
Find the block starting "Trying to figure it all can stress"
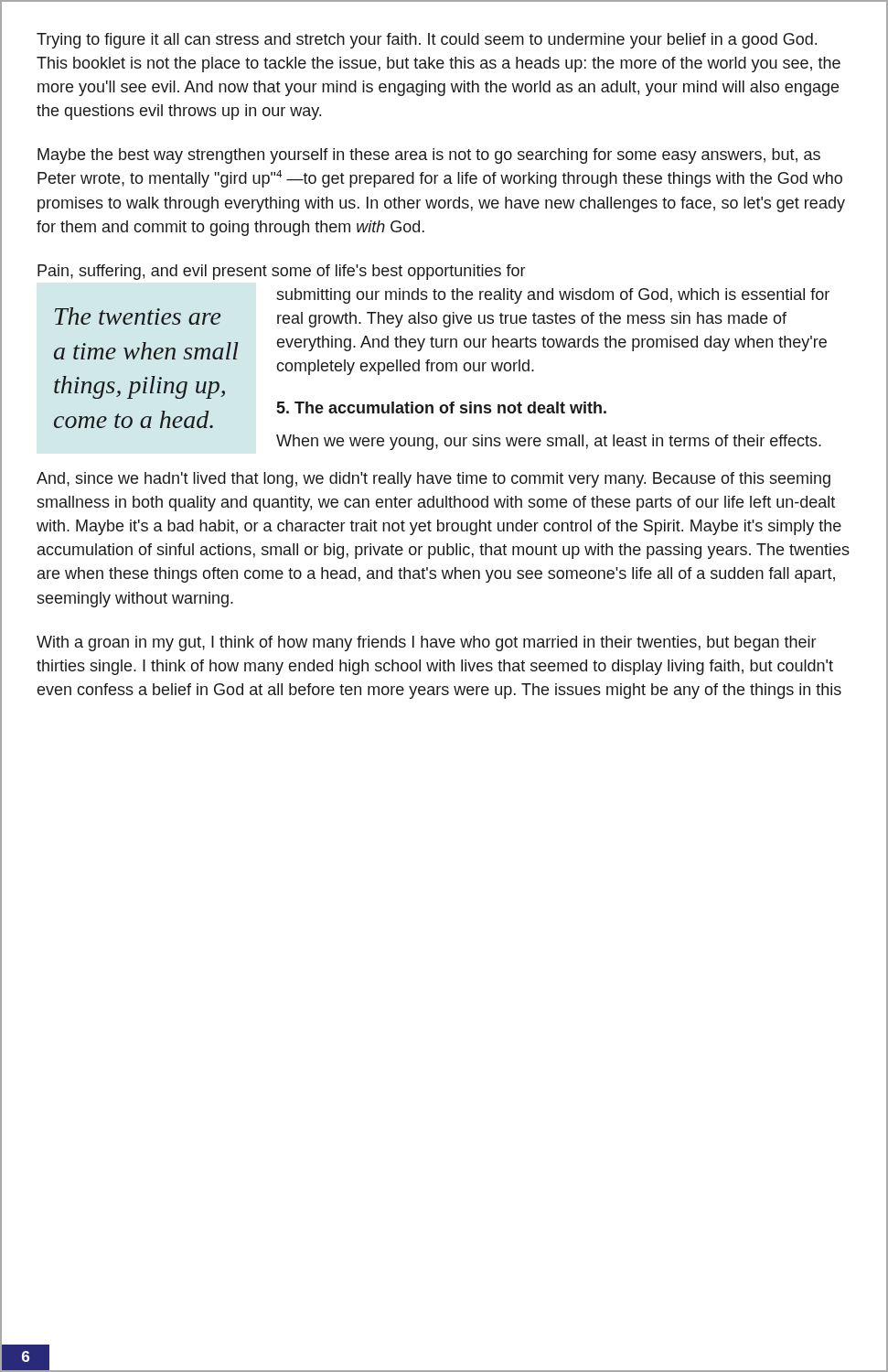[439, 75]
